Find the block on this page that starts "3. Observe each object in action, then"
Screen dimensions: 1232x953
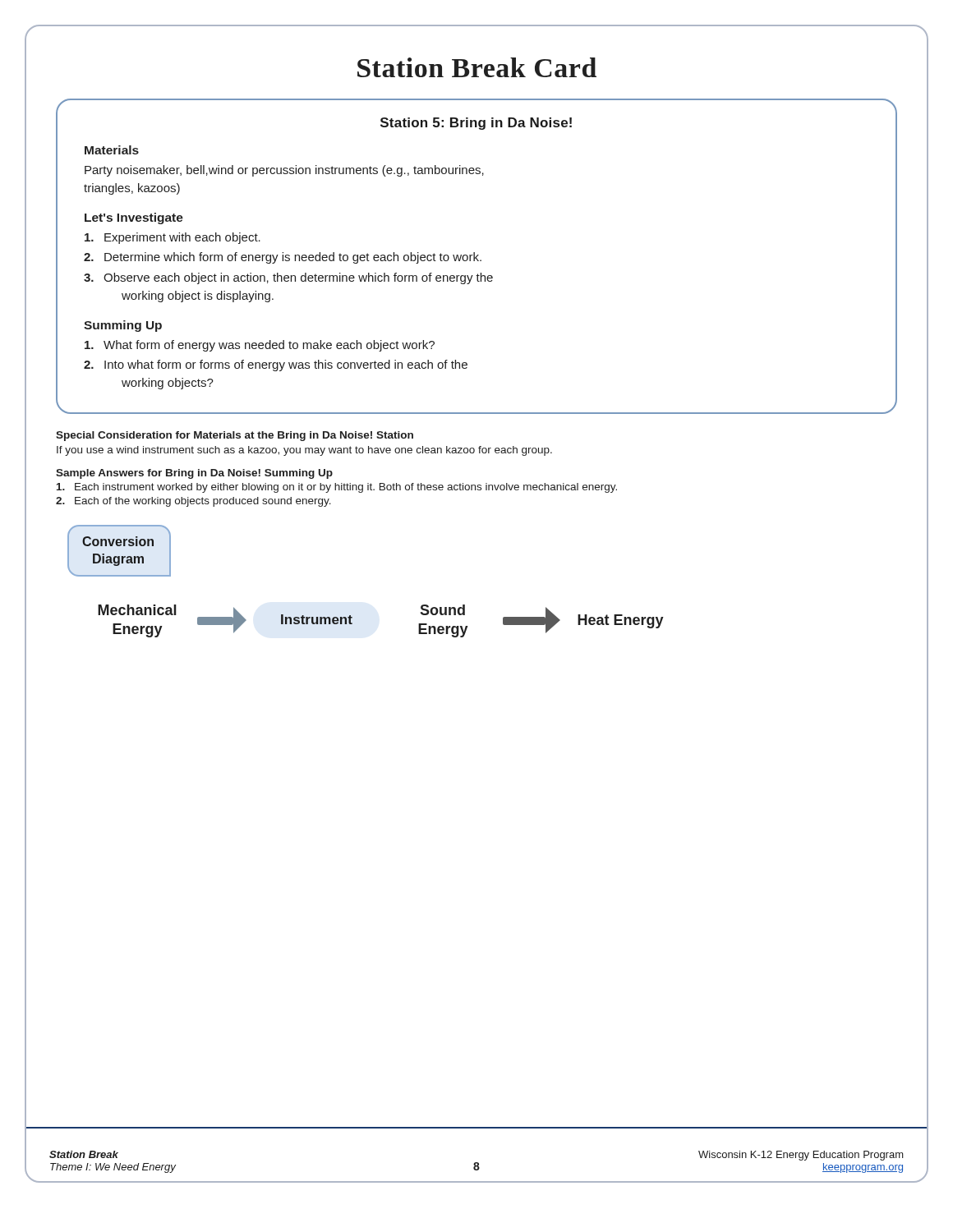476,286
